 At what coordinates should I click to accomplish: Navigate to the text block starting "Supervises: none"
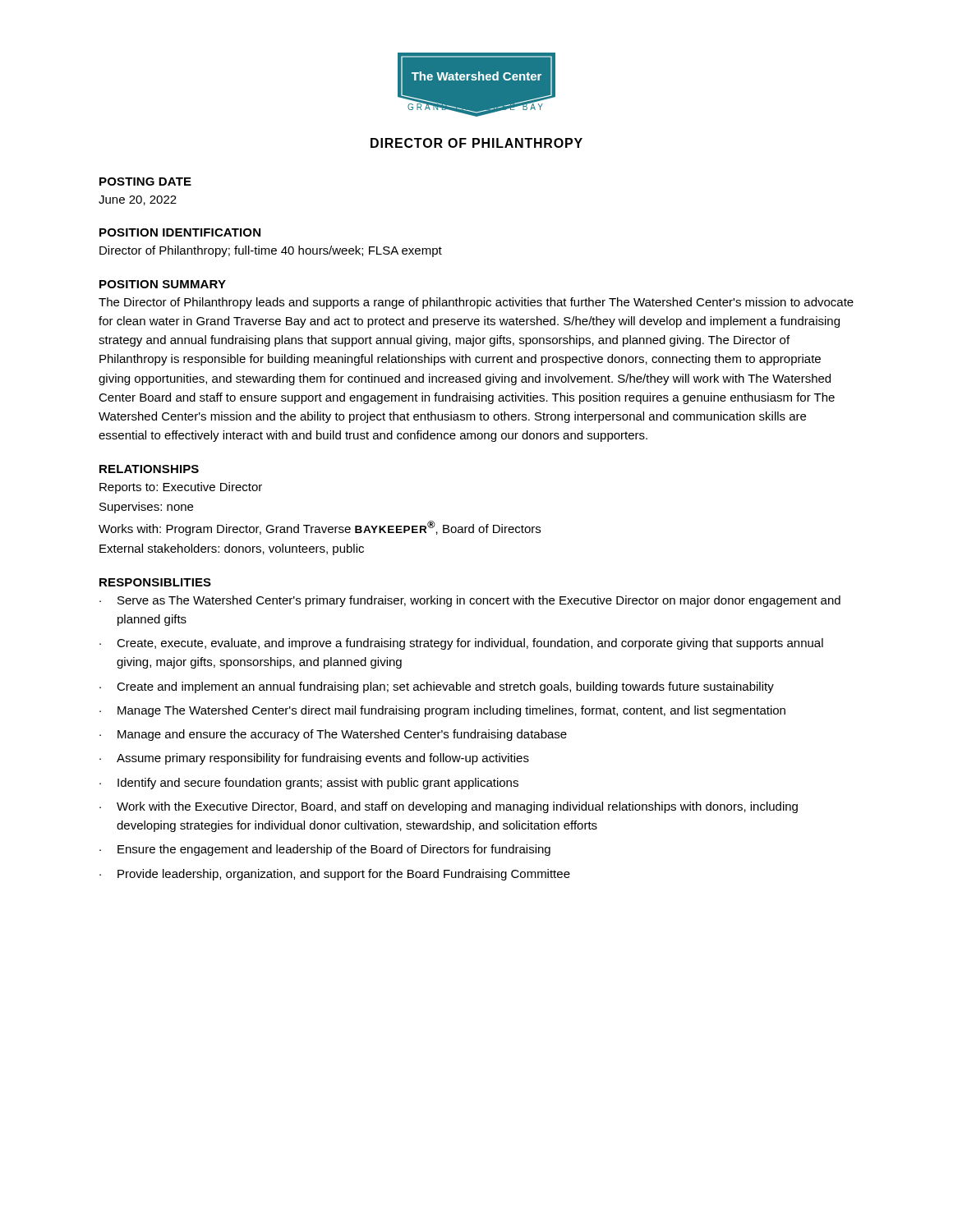pyautogui.click(x=146, y=506)
